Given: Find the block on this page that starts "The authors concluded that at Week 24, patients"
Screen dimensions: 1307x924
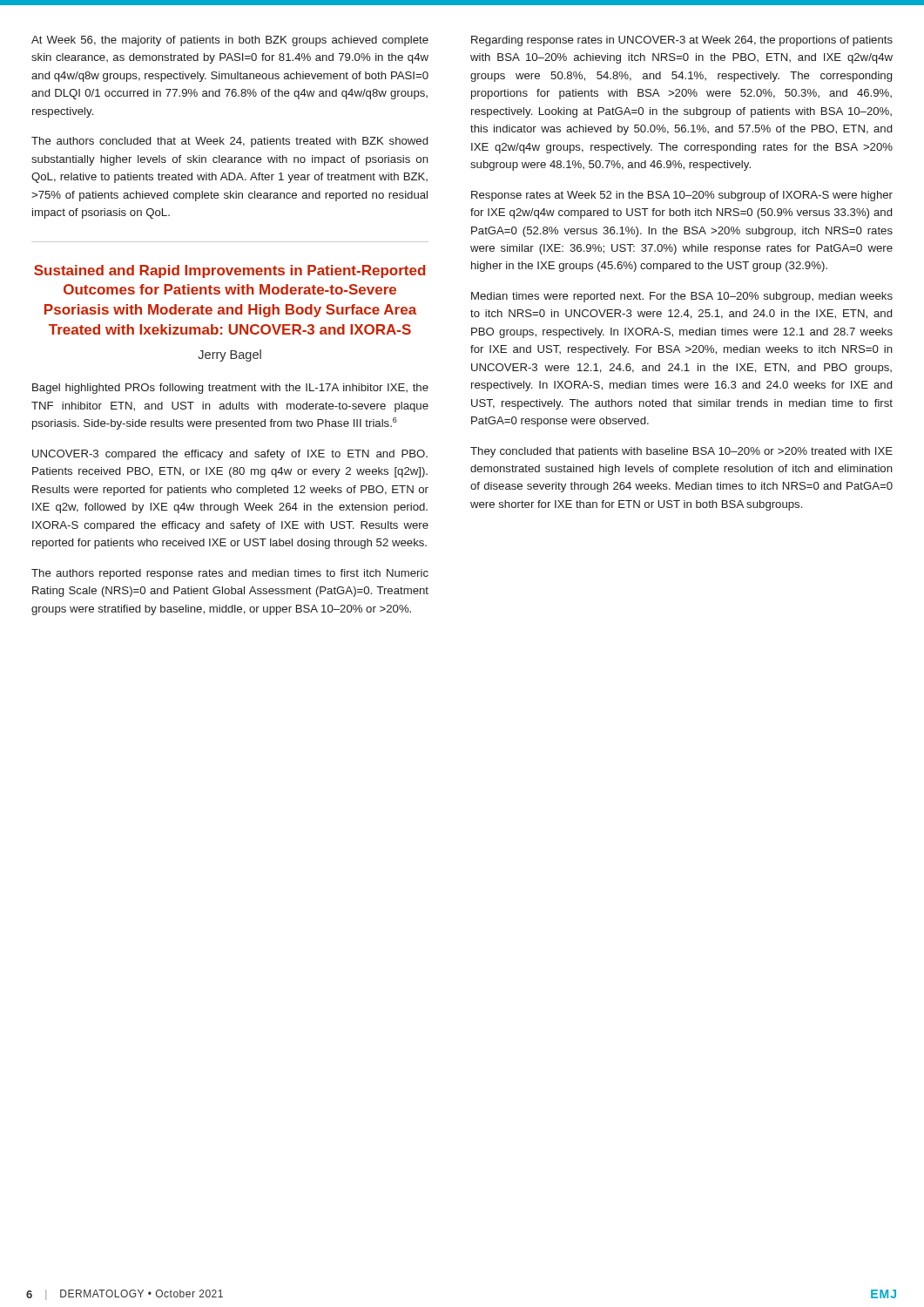Looking at the screenshot, I should tap(230, 177).
